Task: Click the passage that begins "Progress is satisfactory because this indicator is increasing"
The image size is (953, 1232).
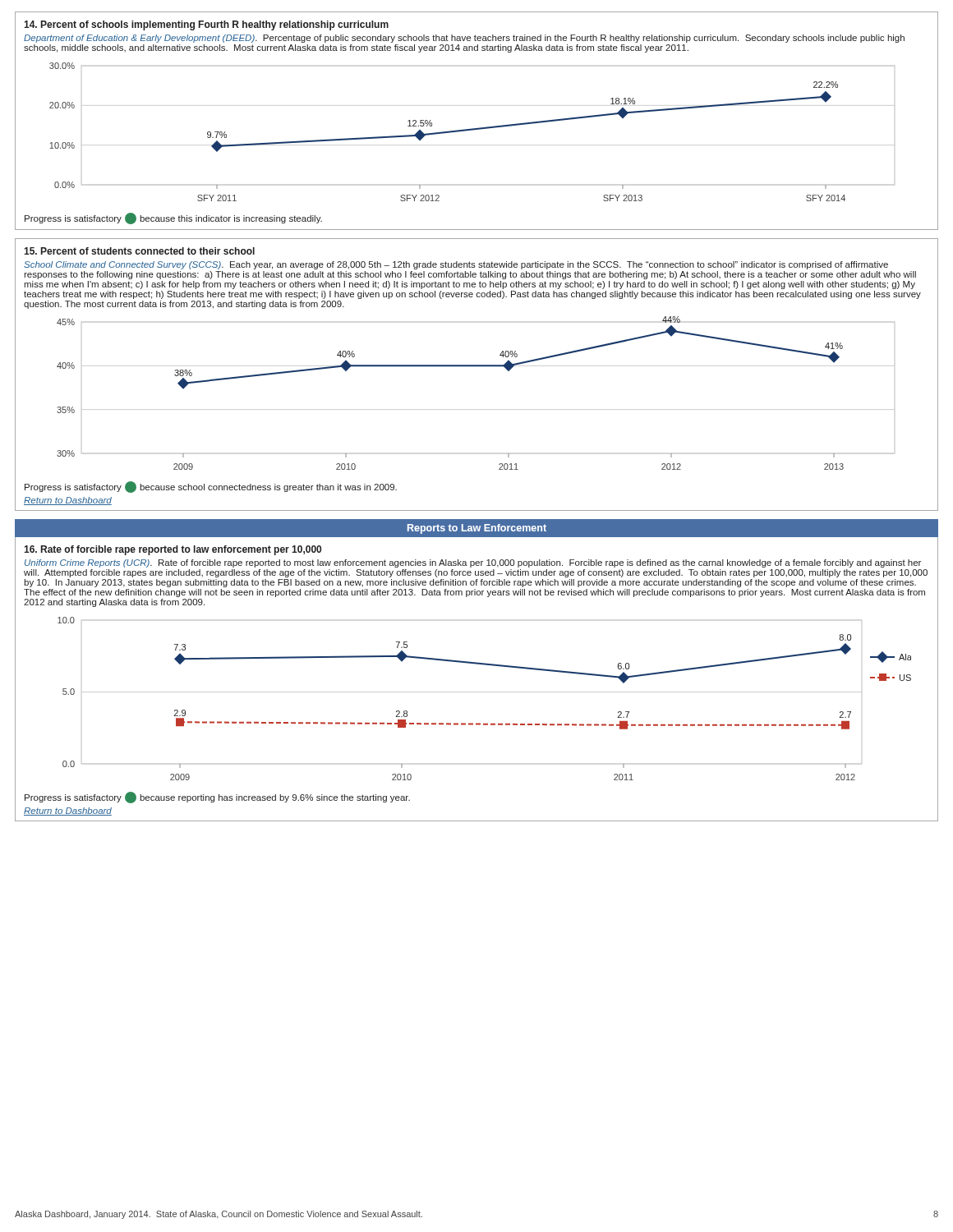Action: click(173, 218)
